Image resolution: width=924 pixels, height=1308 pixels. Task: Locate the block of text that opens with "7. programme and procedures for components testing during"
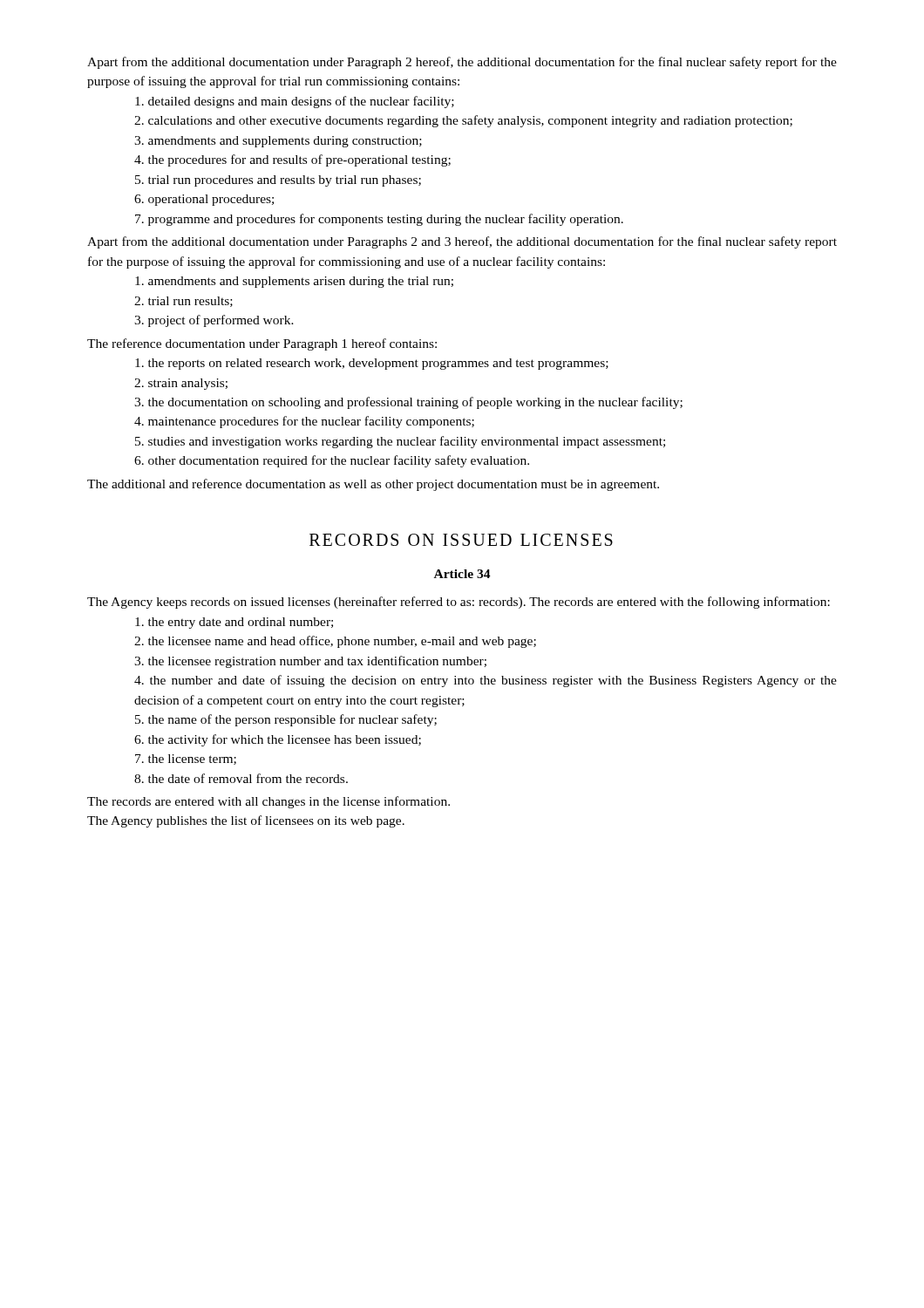point(379,218)
